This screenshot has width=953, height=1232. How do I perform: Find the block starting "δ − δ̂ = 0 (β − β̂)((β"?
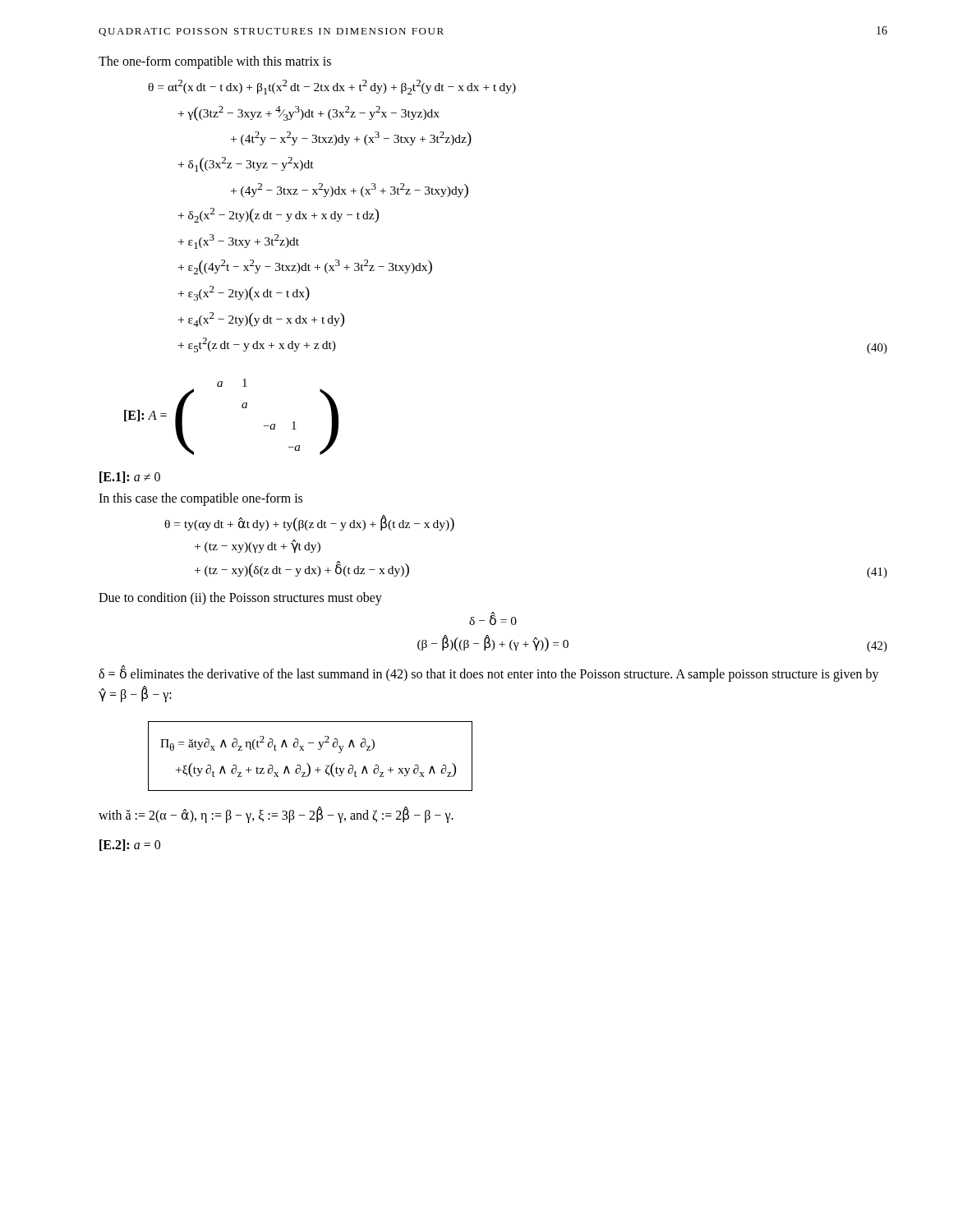tap(542, 633)
